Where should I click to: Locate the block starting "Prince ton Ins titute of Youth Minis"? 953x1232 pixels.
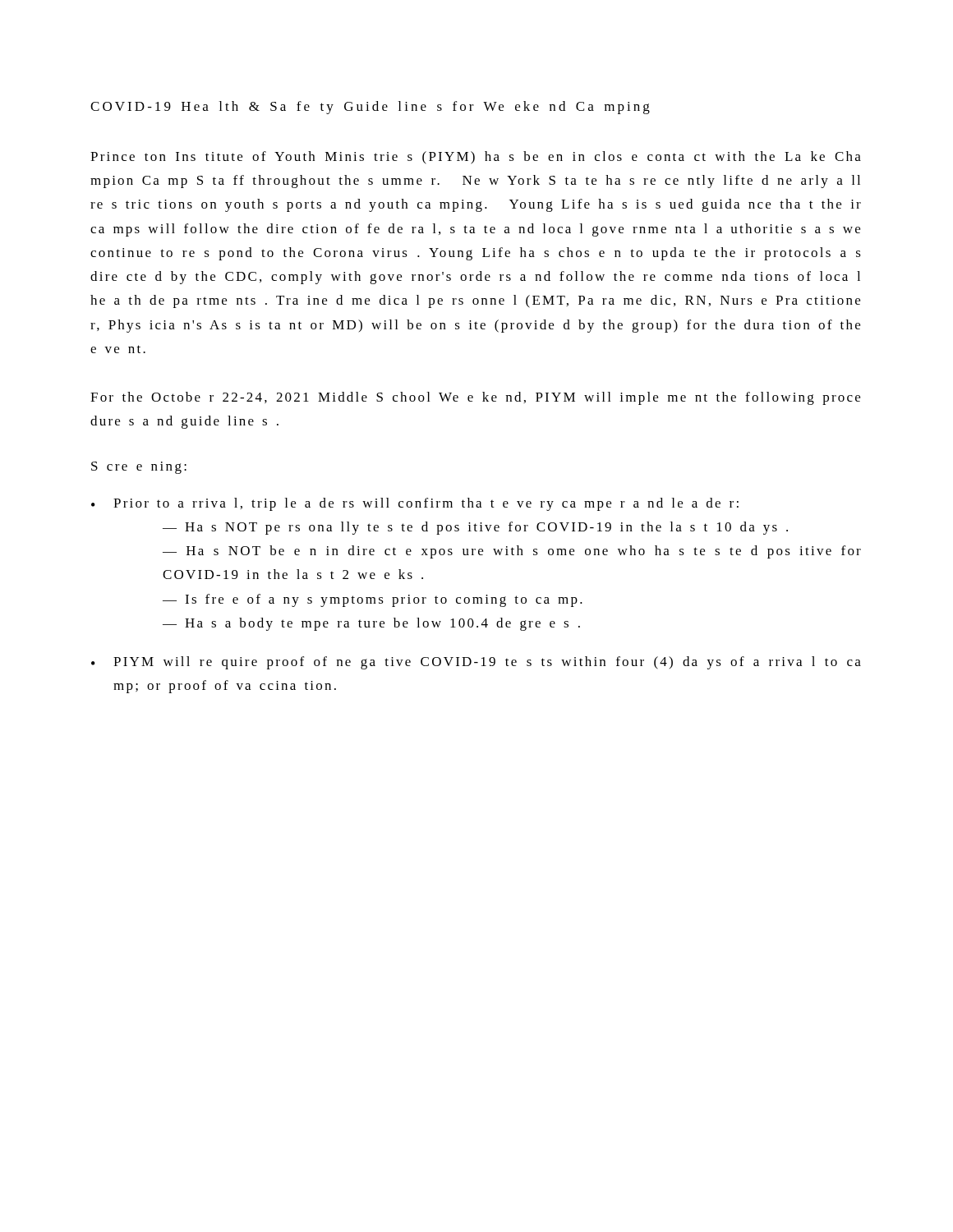476,252
